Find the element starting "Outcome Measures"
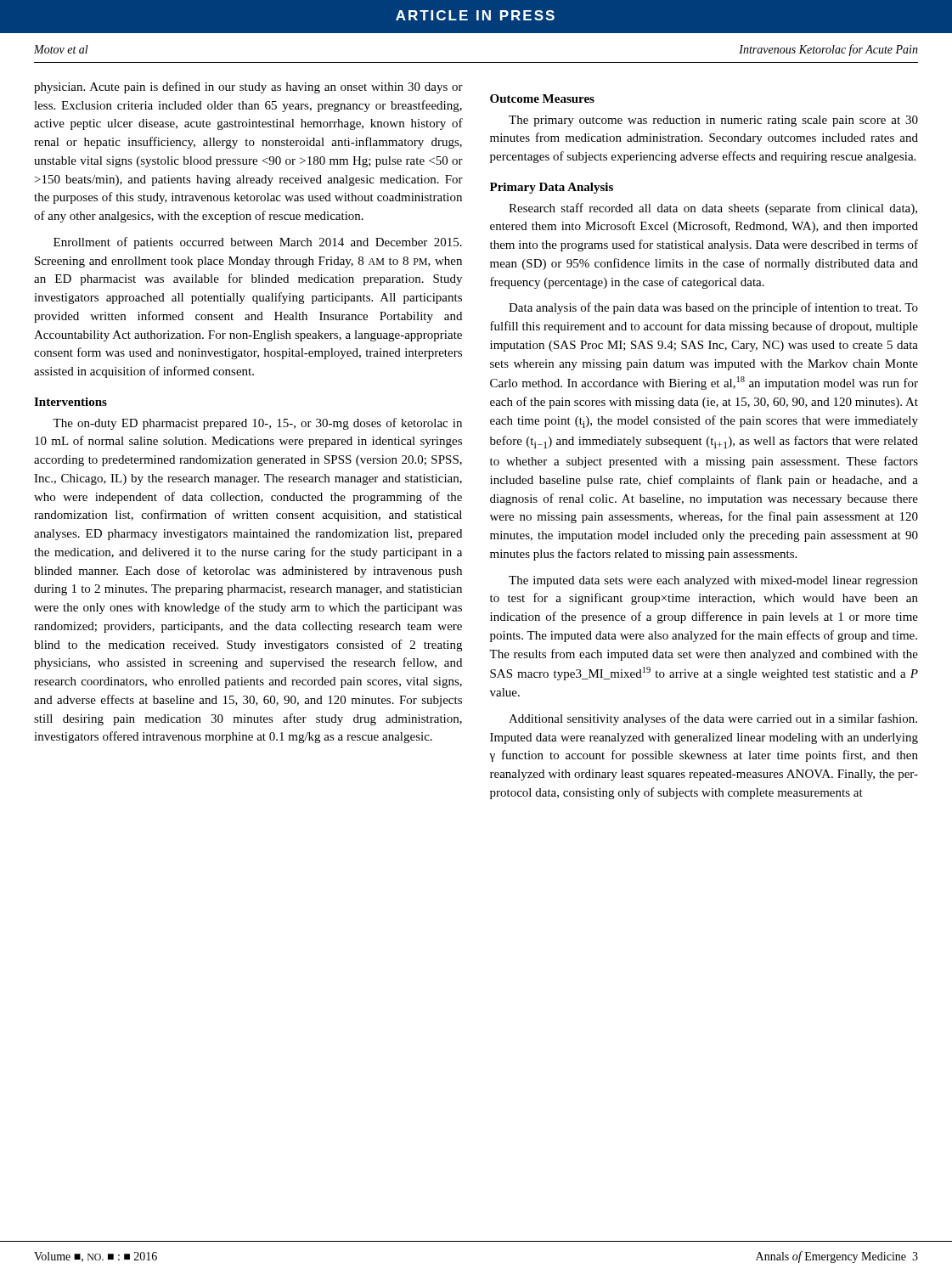This screenshot has width=952, height=1274. point(542,98)
